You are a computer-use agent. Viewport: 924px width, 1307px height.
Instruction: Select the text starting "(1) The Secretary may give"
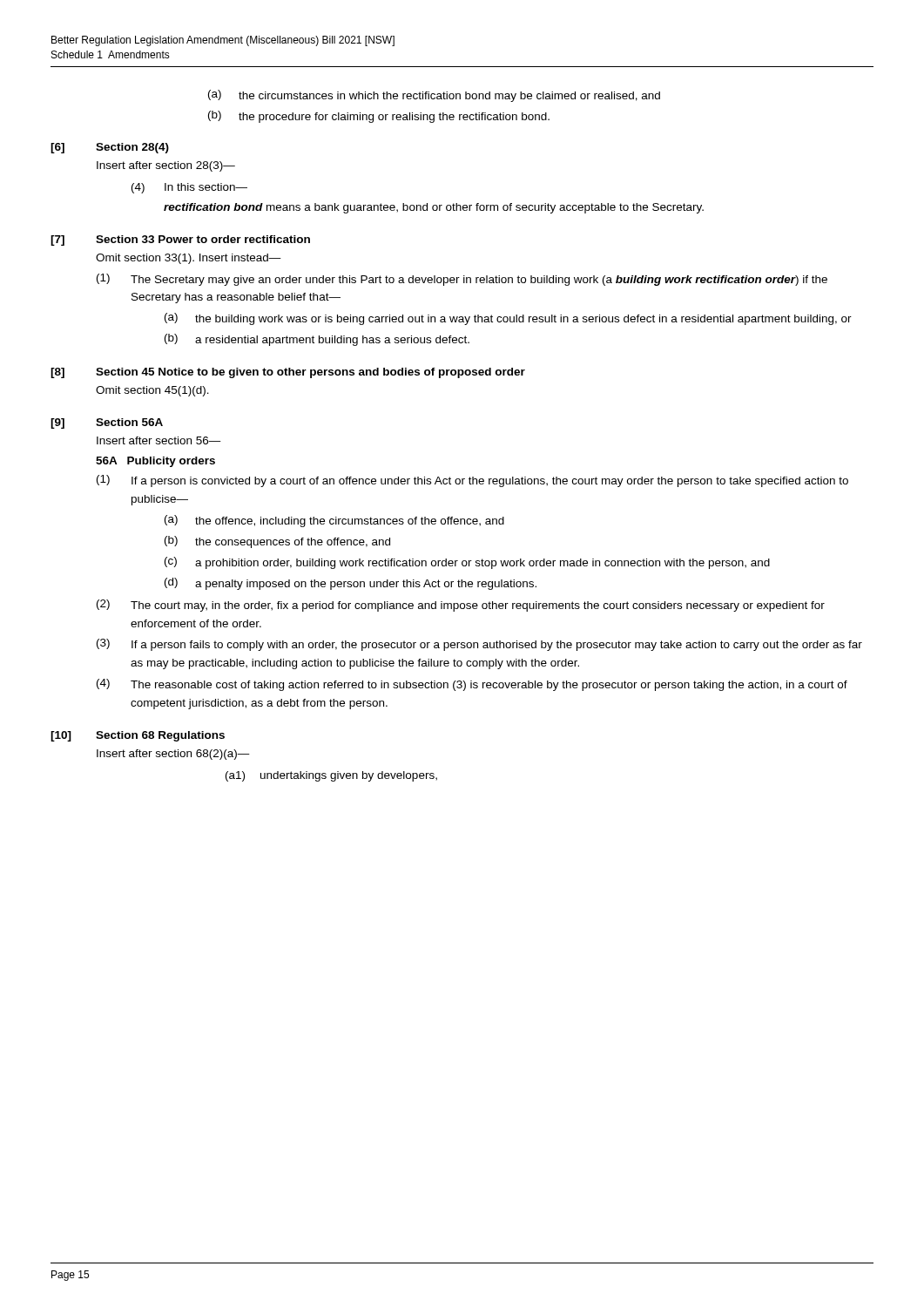tap(485, 289)
